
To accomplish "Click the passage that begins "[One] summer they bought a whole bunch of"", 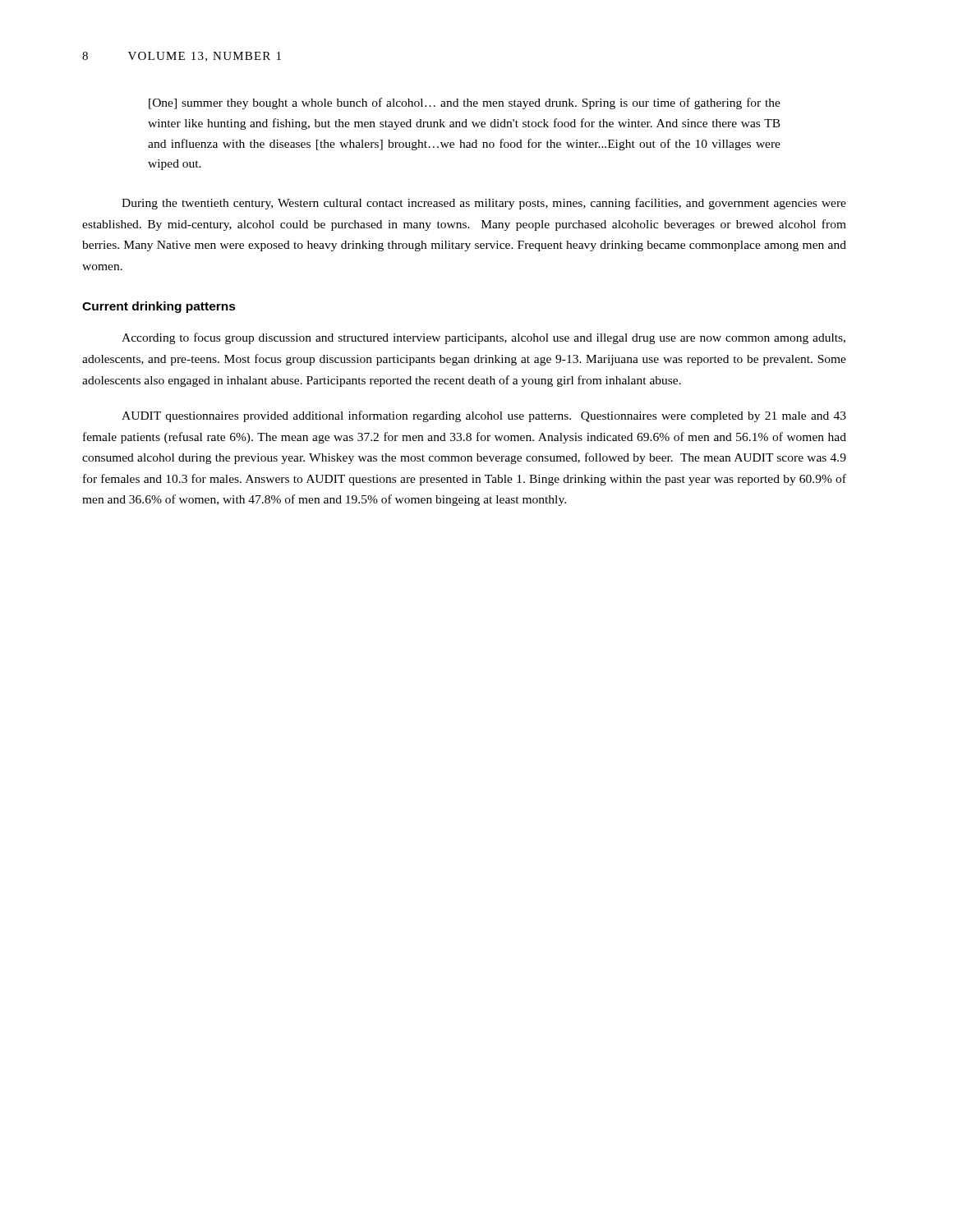I will pos(464,133).
